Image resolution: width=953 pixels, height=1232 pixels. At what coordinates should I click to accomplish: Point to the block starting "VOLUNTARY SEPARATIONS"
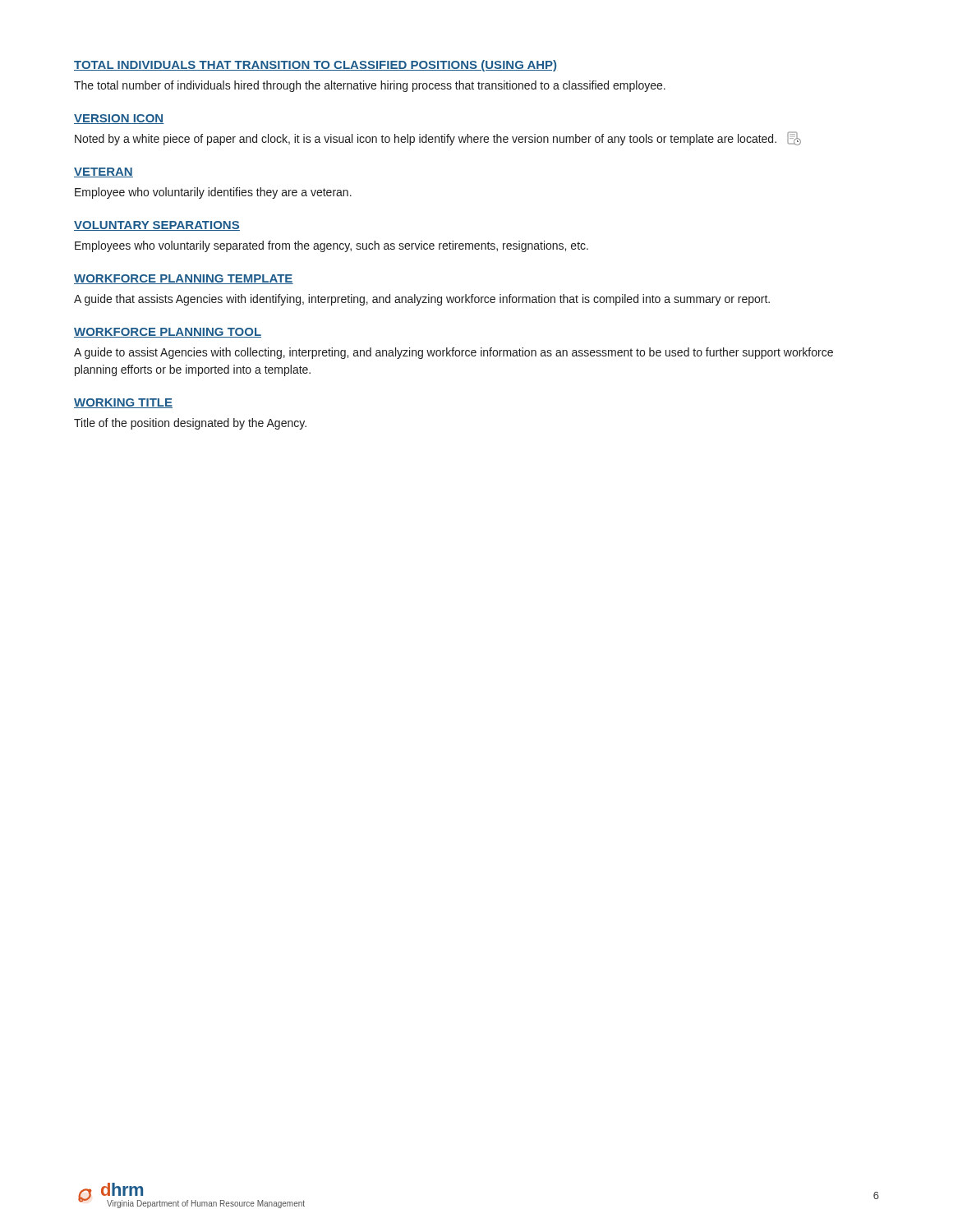[x=157, y=225]
